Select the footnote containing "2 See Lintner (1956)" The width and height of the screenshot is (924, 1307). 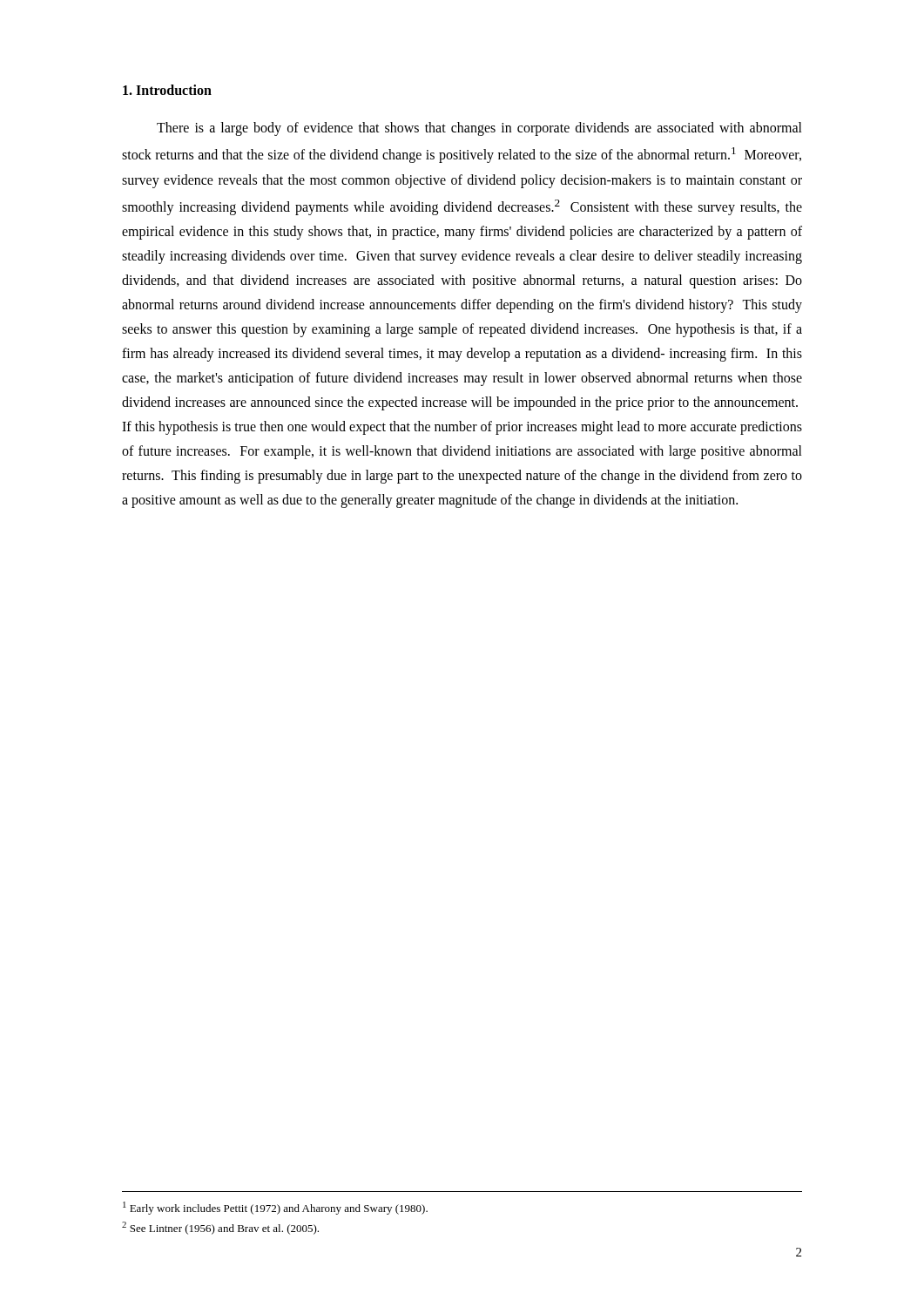[221, 1227]
